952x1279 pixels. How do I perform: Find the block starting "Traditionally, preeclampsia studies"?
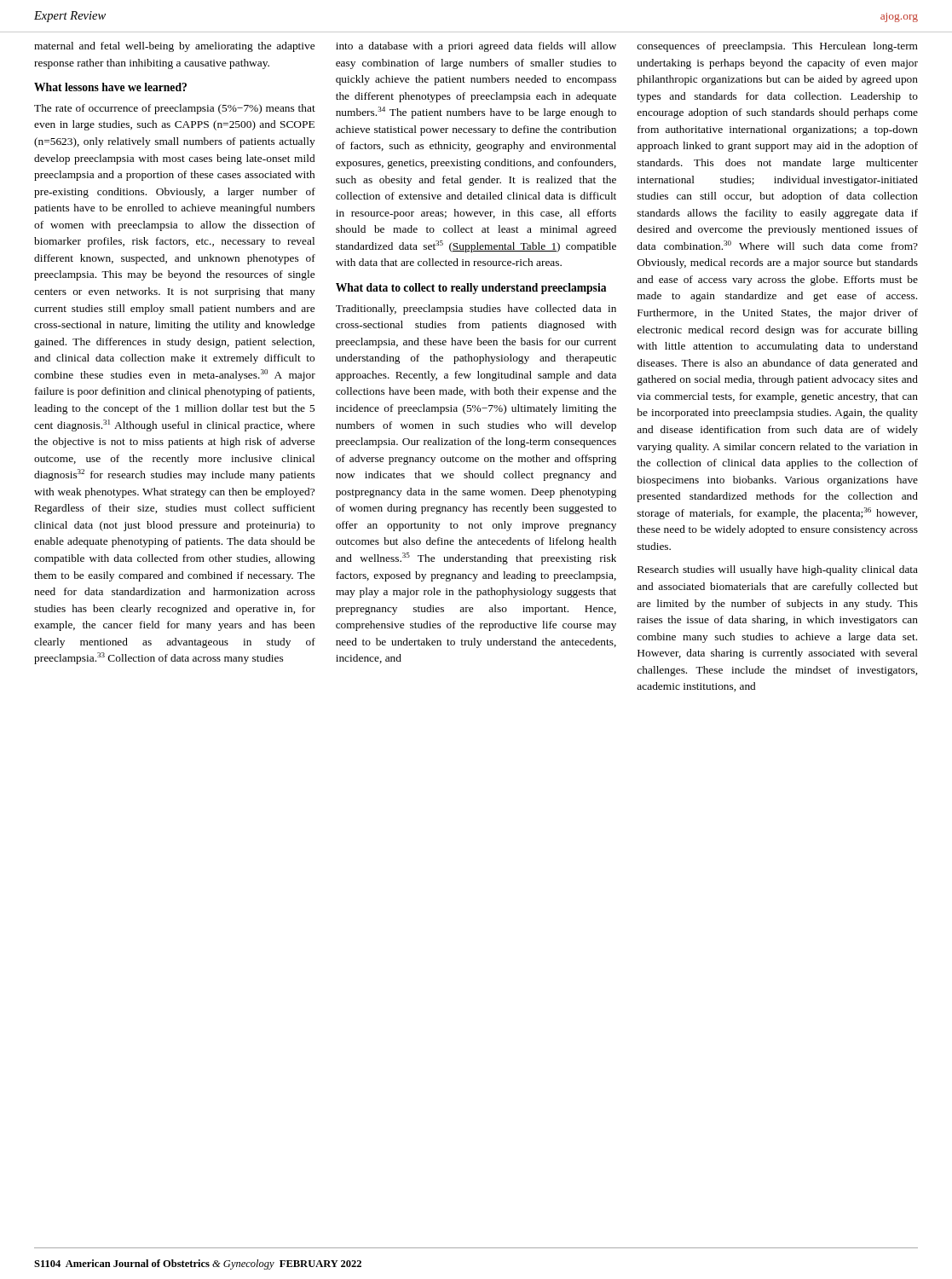point(476,483)
